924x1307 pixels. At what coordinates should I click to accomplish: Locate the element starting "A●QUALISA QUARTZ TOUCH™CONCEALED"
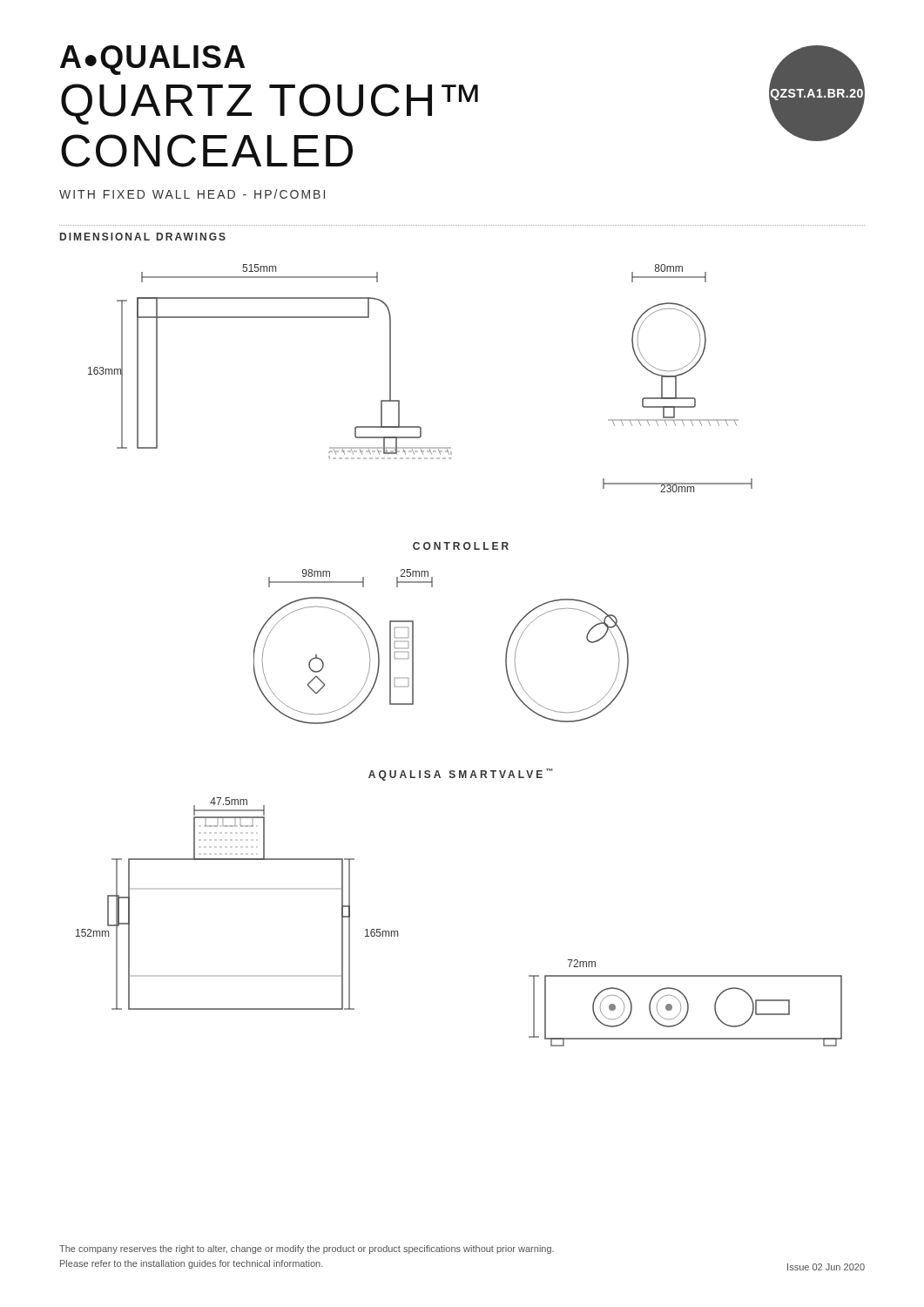272,109
